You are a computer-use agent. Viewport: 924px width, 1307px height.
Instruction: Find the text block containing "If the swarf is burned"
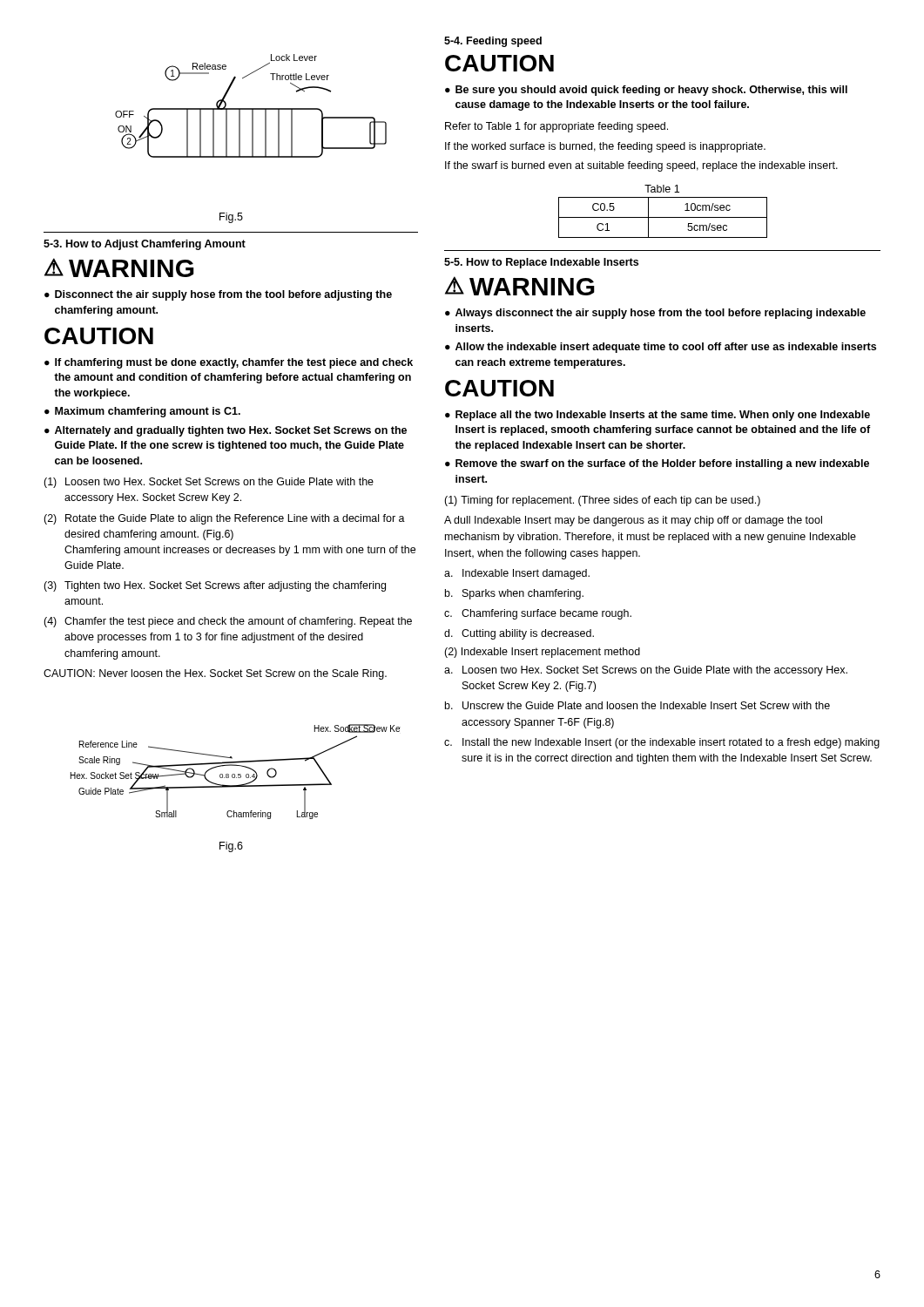(641, 166)
